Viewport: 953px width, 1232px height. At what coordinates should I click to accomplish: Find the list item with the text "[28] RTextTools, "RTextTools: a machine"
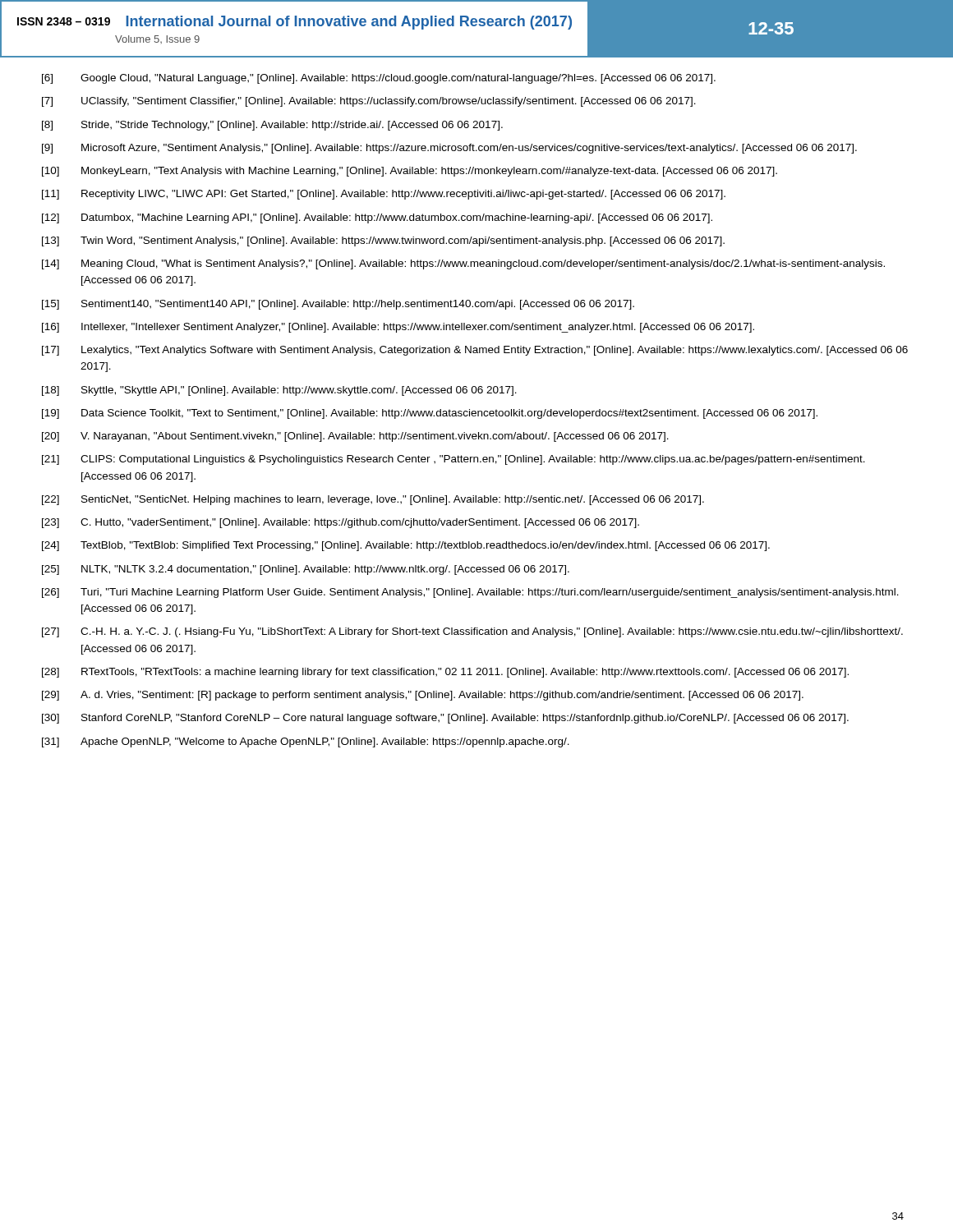pyautogui.click(x=476, y=672)
